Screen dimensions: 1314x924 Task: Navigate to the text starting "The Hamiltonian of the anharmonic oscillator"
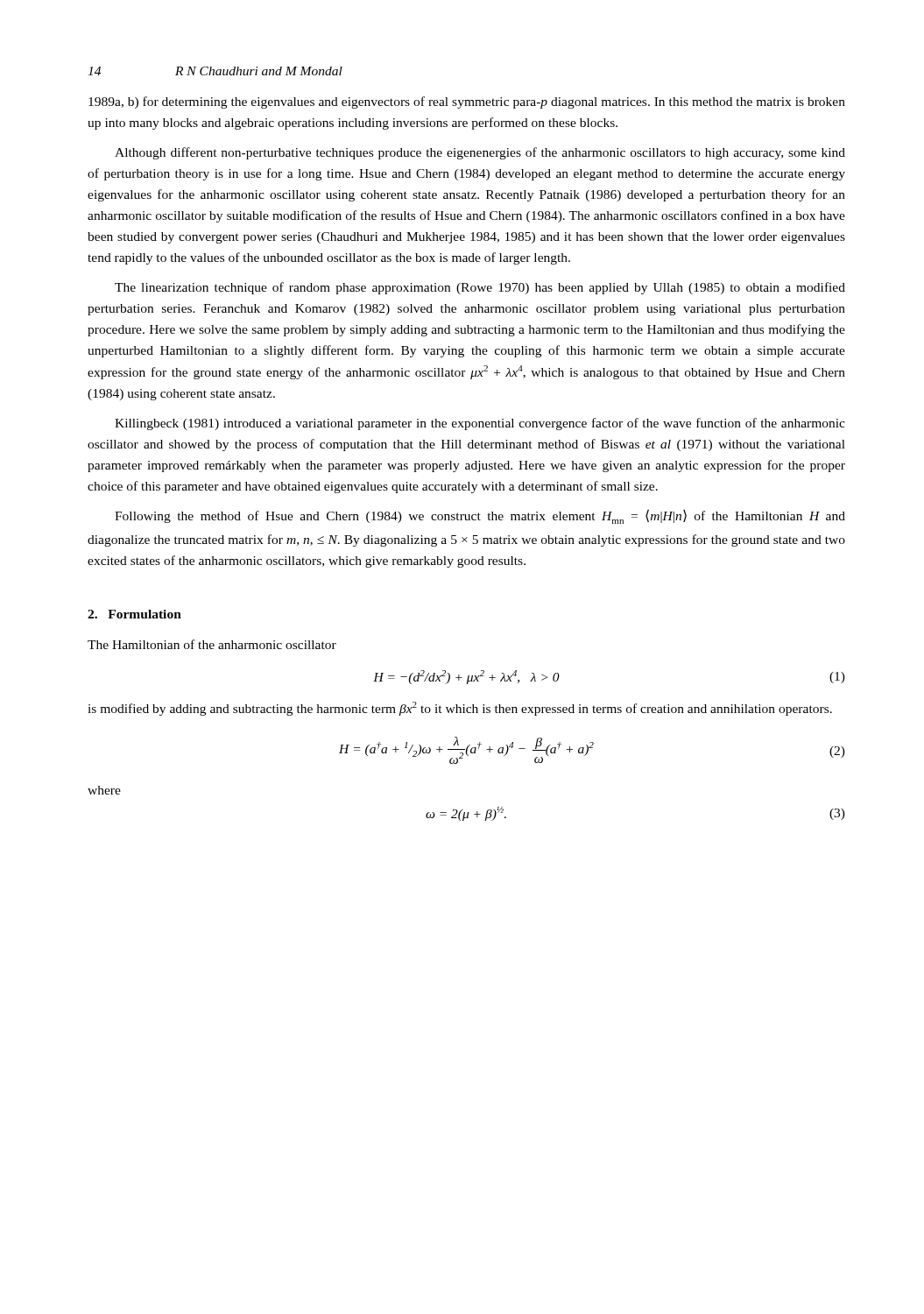[212, 644]
